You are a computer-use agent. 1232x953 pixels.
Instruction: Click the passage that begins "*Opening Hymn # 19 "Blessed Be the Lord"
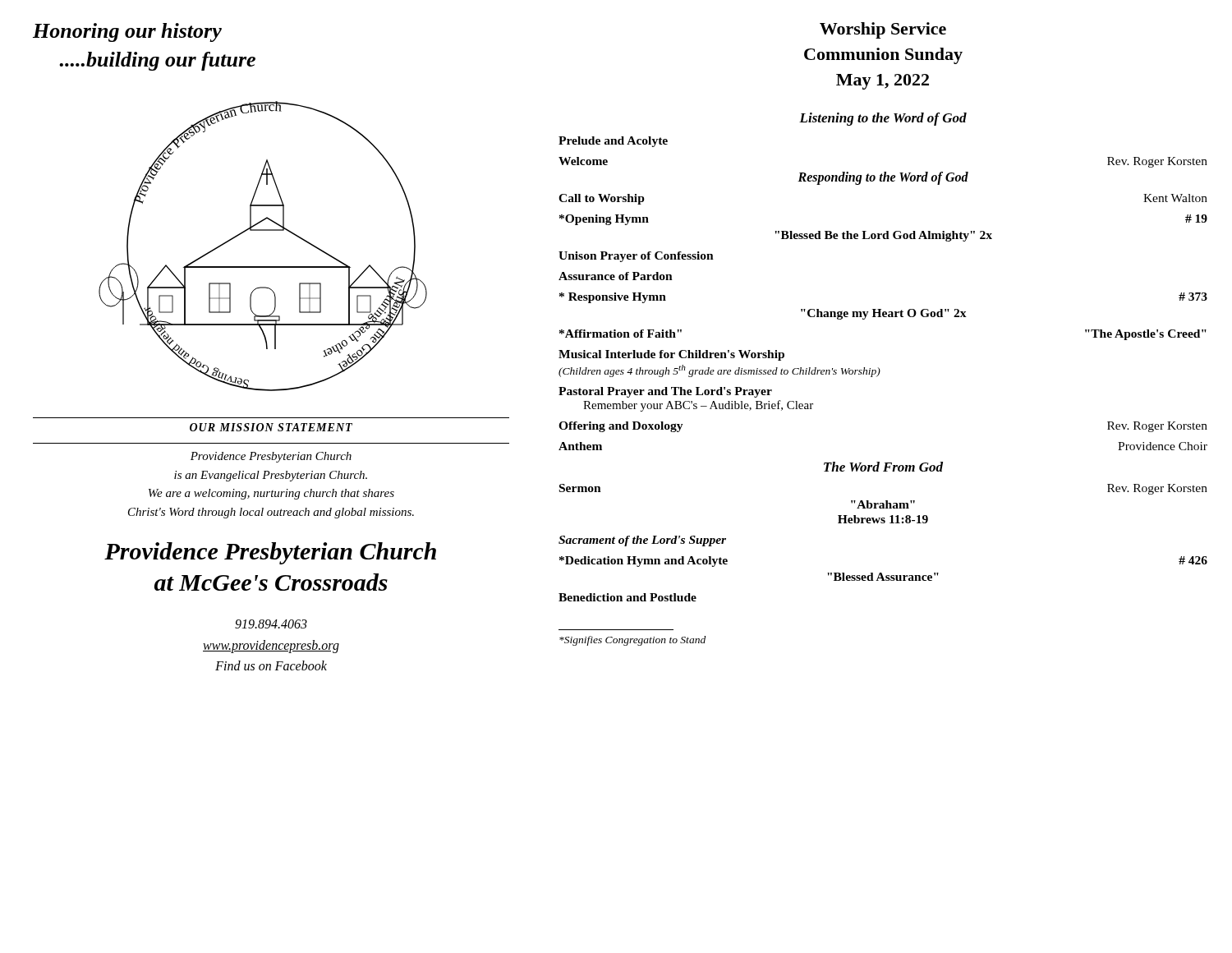point(883,227)
